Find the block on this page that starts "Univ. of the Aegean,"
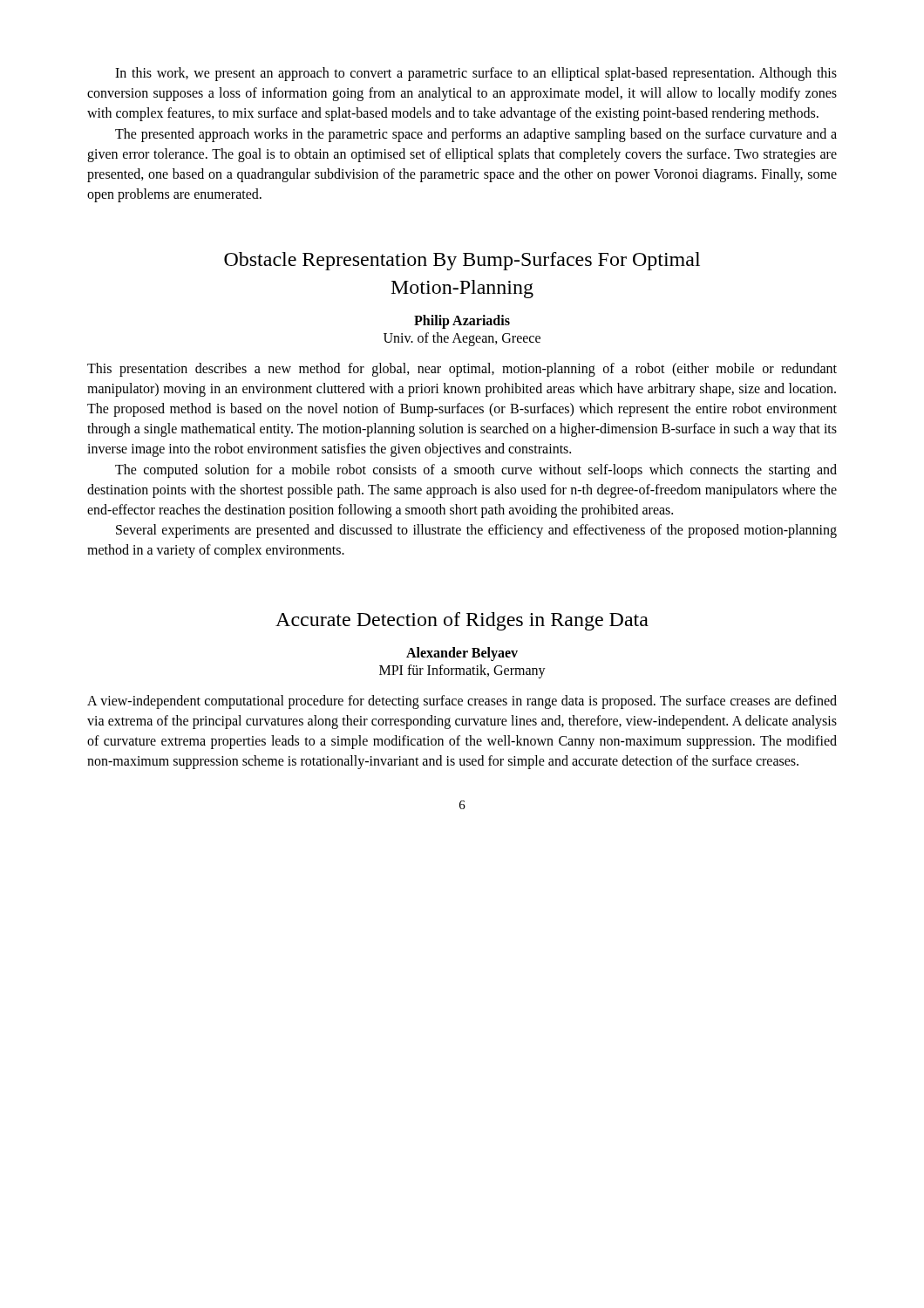The image size is (924, 1308). coord(462,338)
